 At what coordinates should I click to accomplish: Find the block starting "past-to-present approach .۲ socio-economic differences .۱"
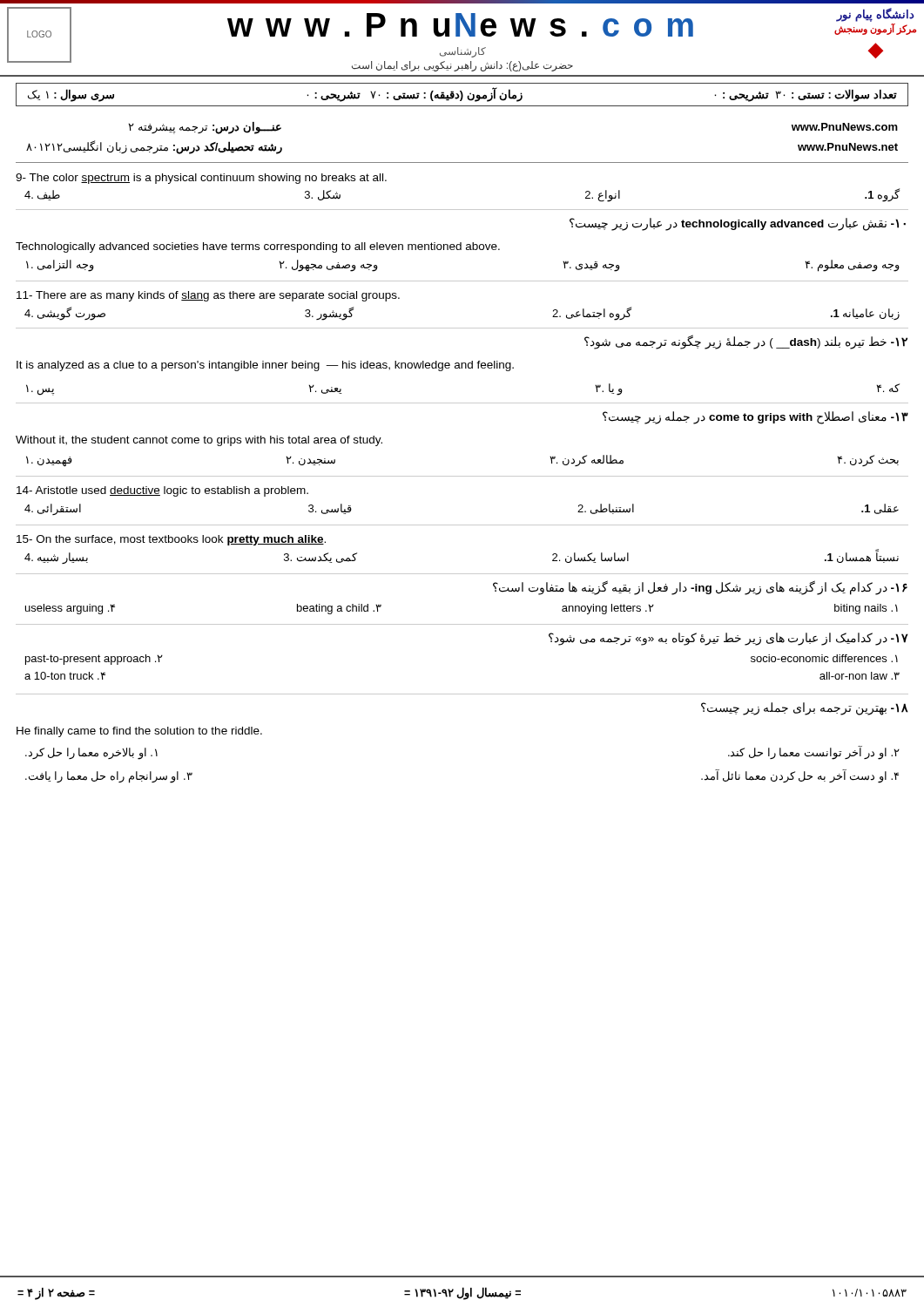pyautogui.click(x=93, y=659)
